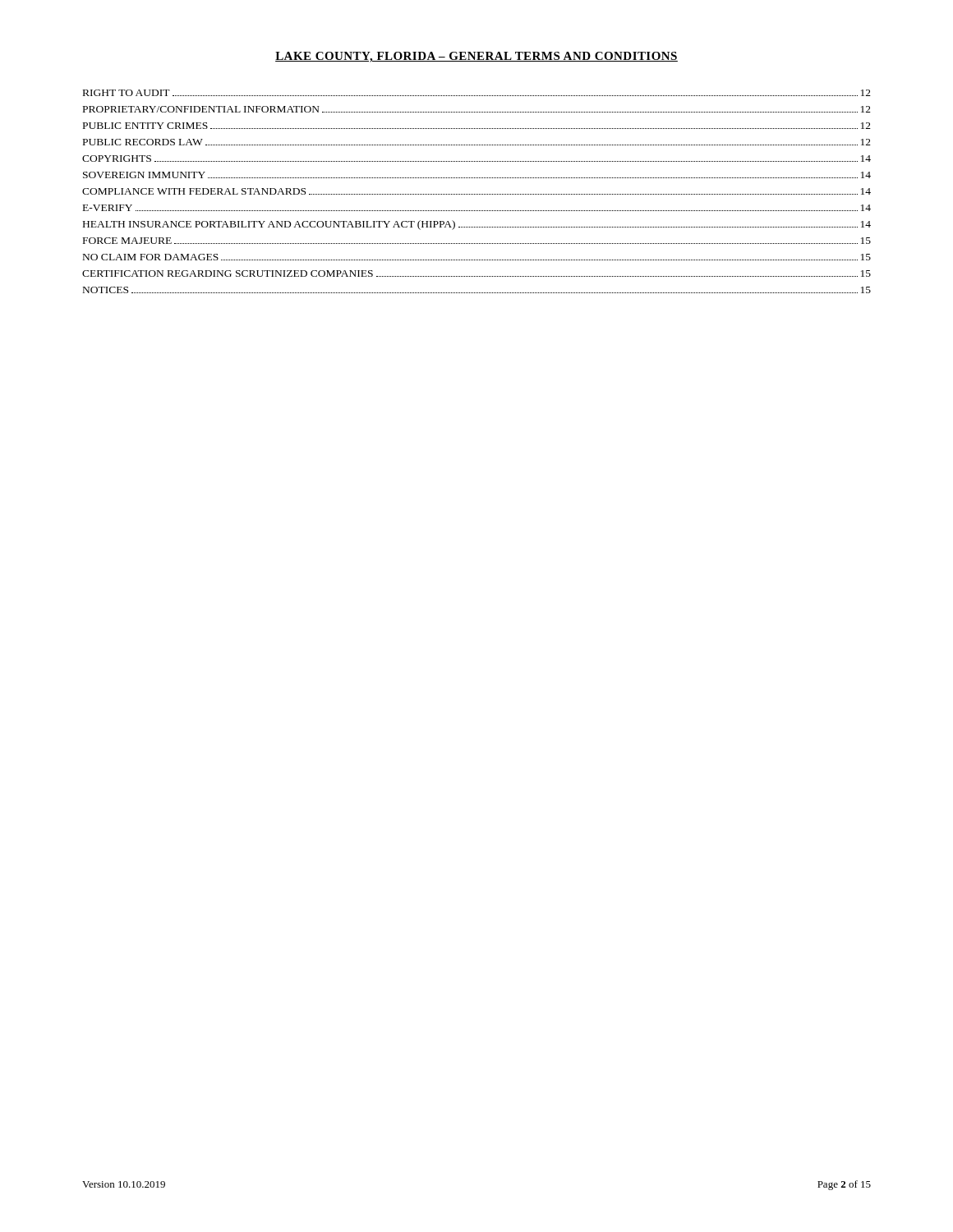
Task: Select the region starting "RIGHT TO AUDIT"
Action: tap(476, 93)
